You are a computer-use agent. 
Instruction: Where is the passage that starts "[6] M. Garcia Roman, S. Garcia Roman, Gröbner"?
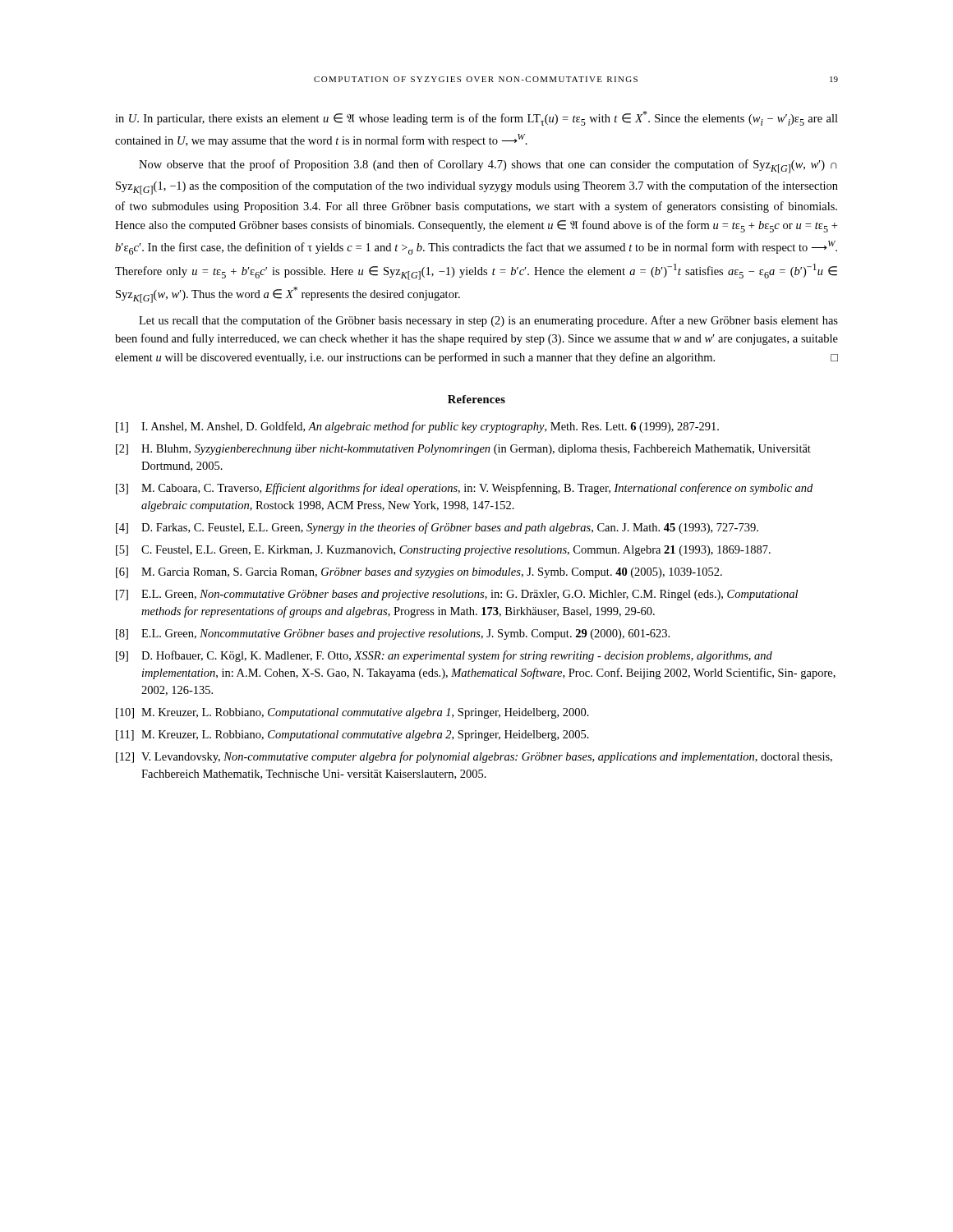[476, 572]
